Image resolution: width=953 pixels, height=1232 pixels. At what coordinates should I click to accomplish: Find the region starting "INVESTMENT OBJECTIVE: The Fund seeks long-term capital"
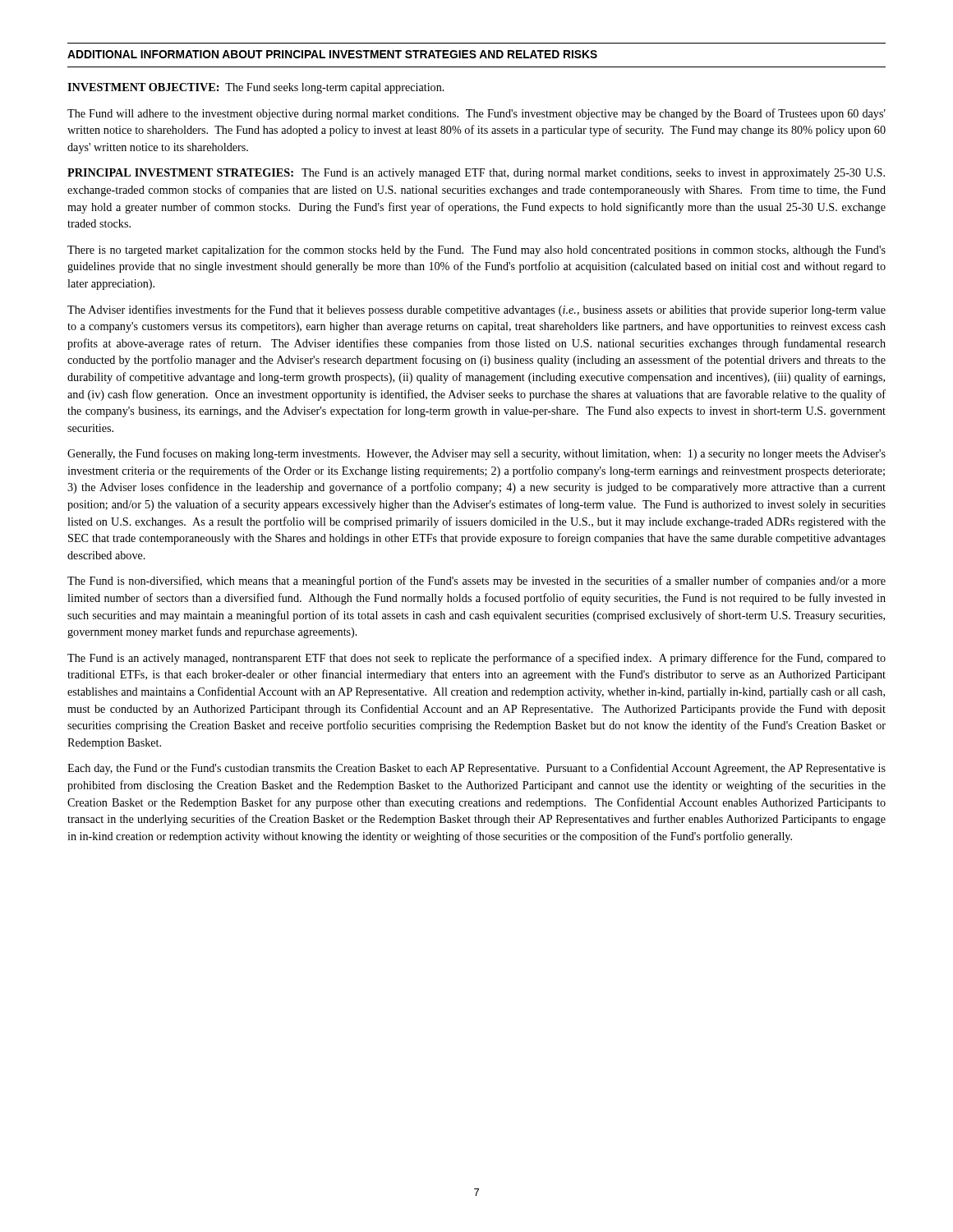coord(256,87)
